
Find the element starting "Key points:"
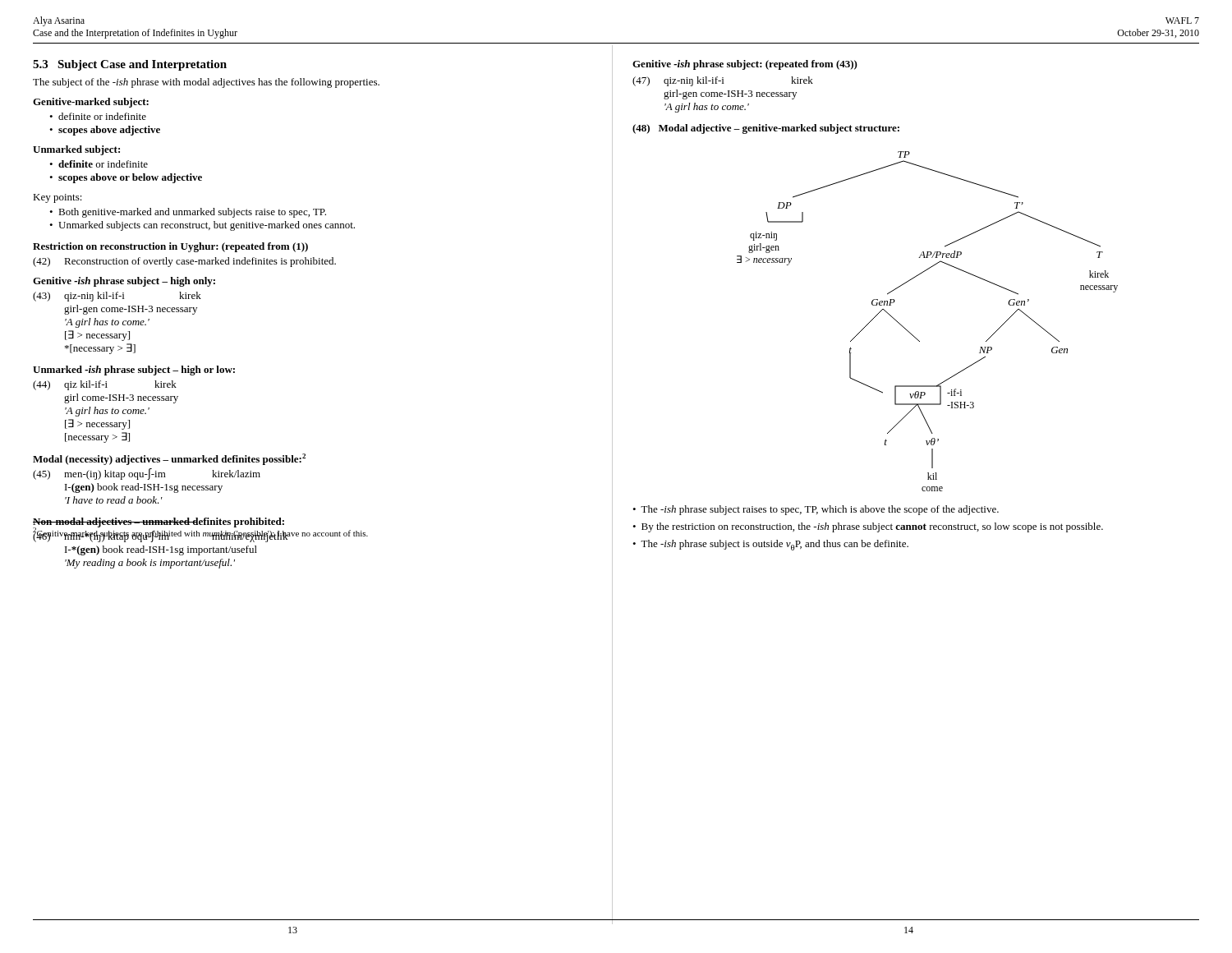[x=58, y=197]
